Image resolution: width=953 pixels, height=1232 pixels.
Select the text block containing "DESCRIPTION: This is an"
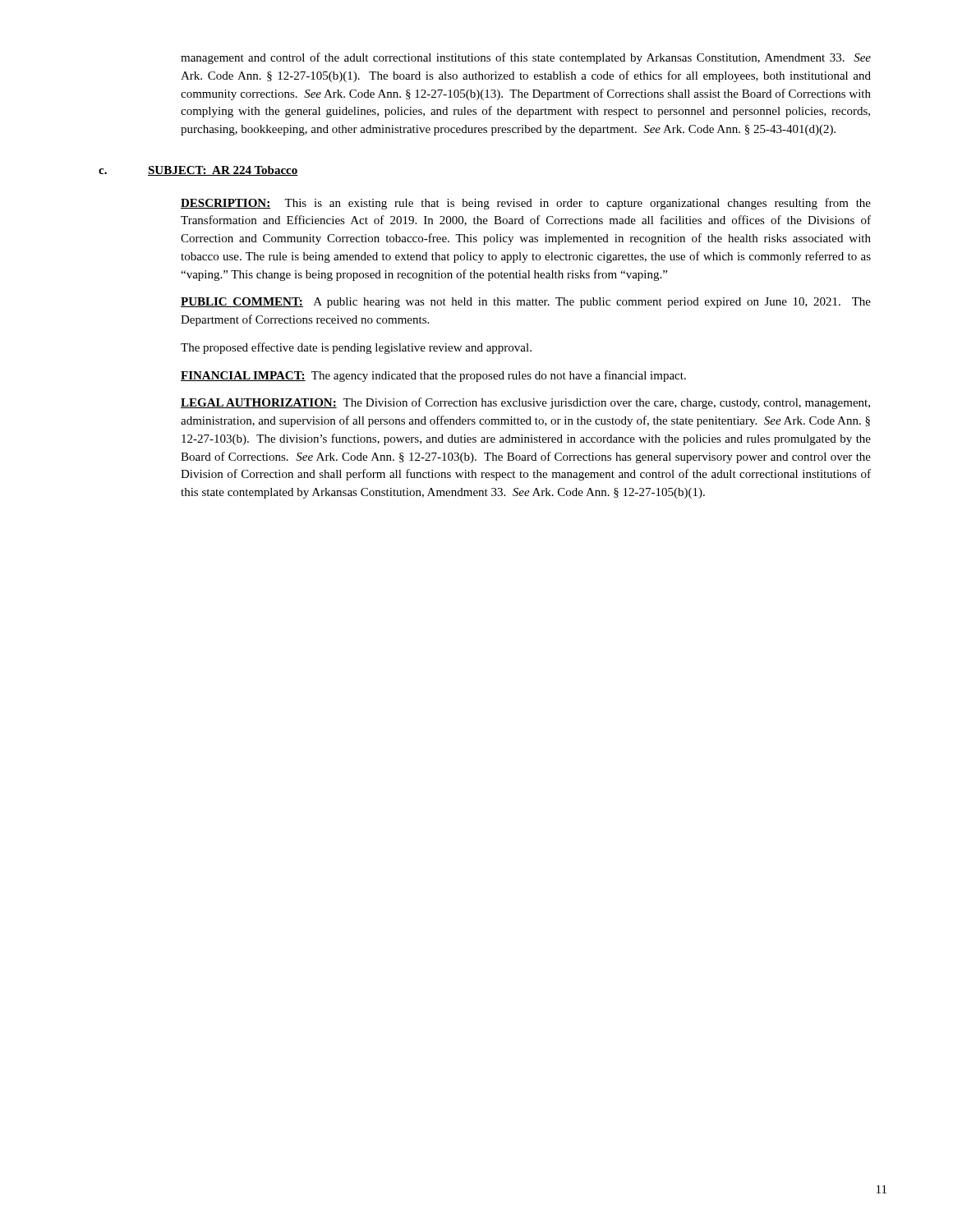coord(526,239)
